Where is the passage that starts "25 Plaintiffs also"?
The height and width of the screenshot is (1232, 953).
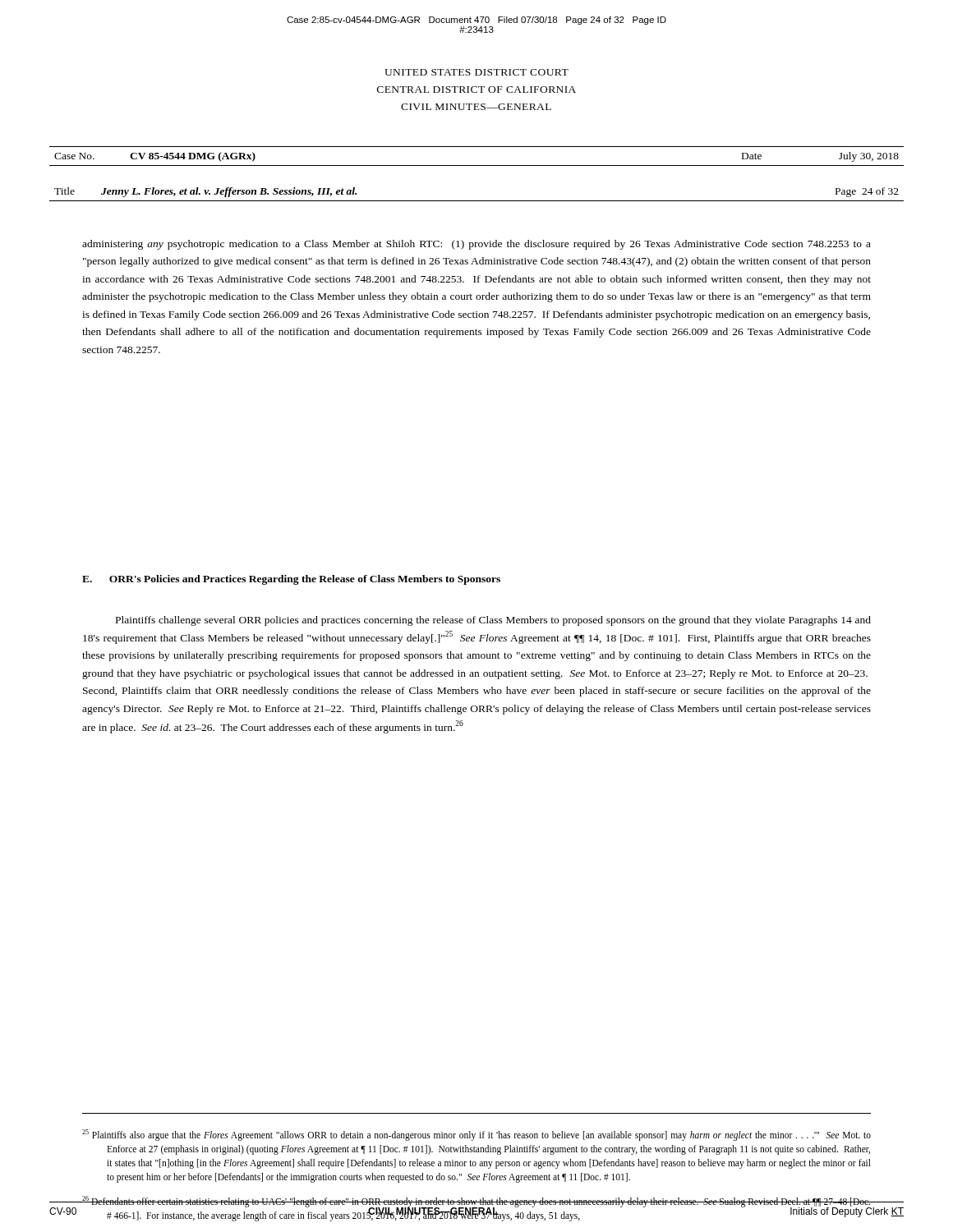[476, 1156]
